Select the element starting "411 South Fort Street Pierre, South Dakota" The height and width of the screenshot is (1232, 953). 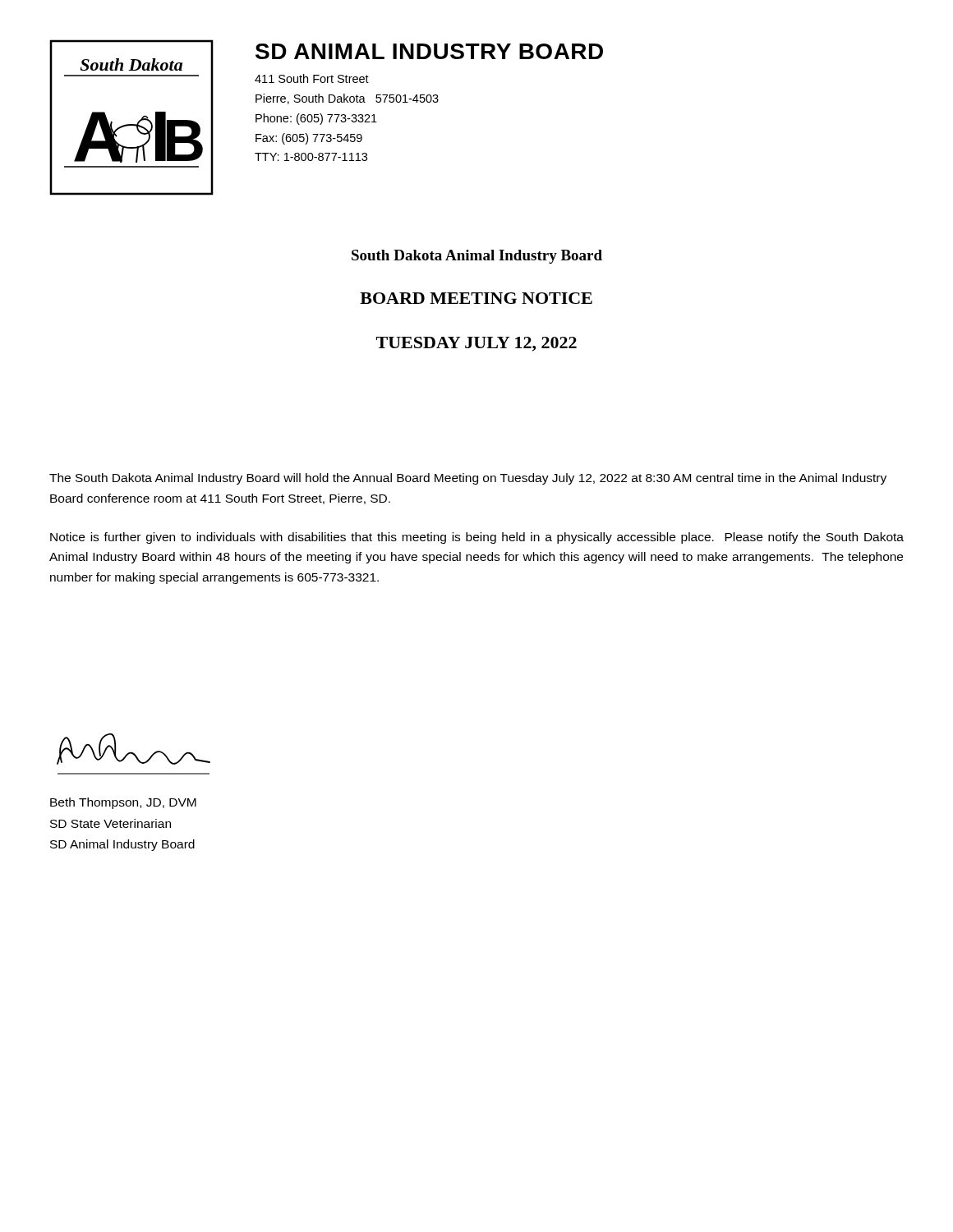(347, 118)
